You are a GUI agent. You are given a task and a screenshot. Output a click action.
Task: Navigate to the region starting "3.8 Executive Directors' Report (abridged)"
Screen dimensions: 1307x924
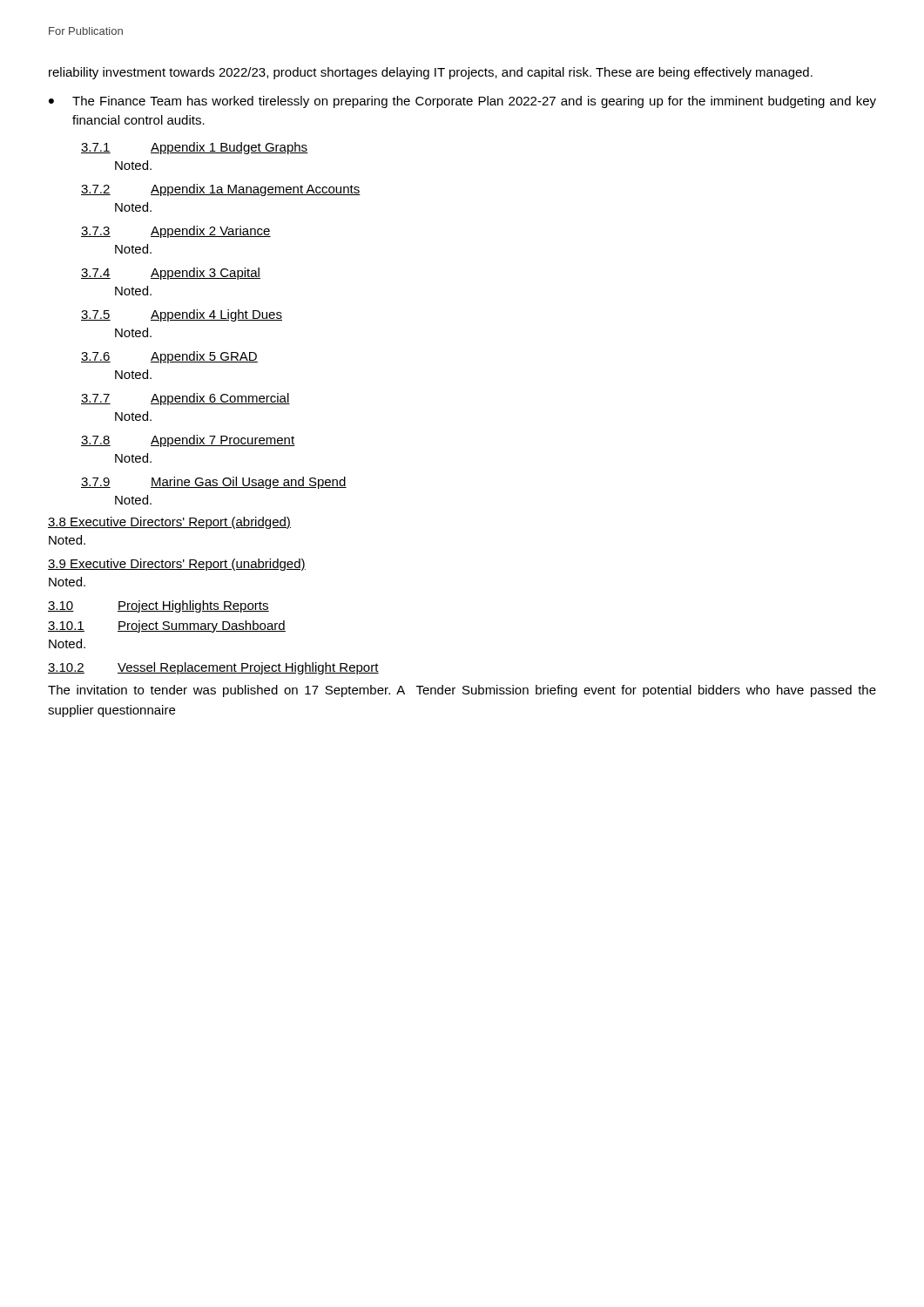[x=169, y=521]
